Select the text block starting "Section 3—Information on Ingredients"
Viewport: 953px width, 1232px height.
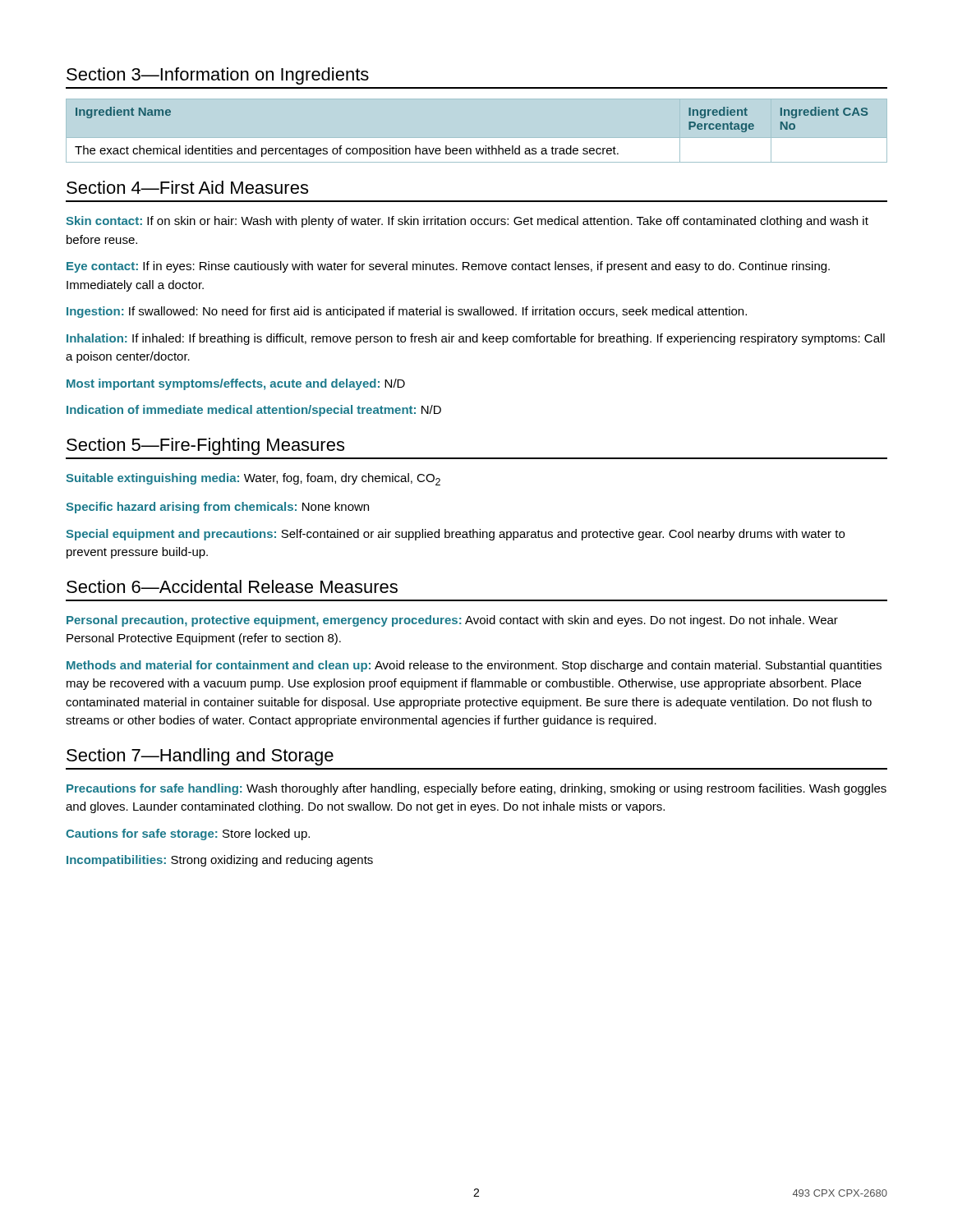point(476,76)
